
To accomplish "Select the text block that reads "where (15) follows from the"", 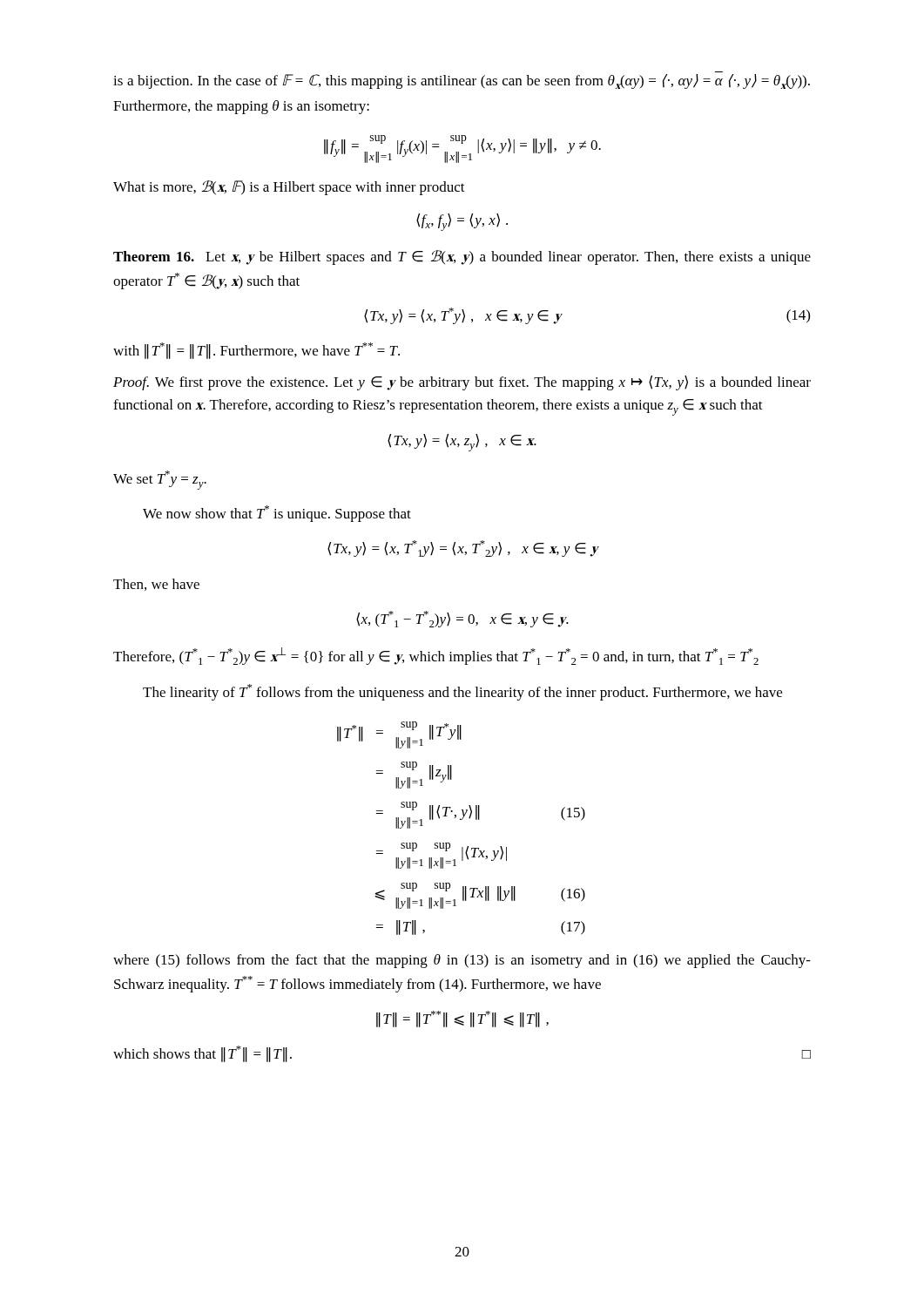I will 462,973.
